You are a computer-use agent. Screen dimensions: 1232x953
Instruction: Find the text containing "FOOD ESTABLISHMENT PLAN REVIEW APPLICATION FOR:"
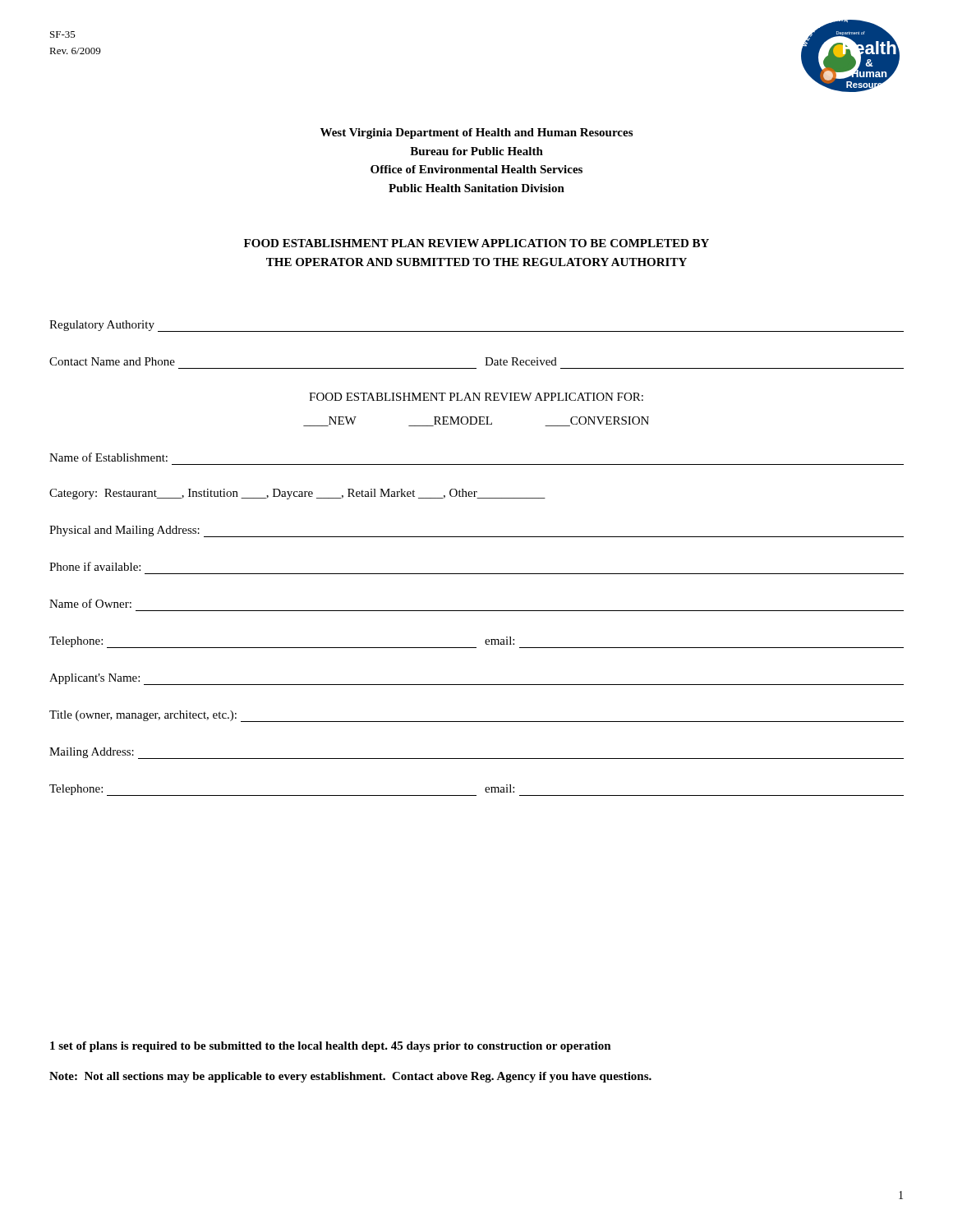(476, 397)
